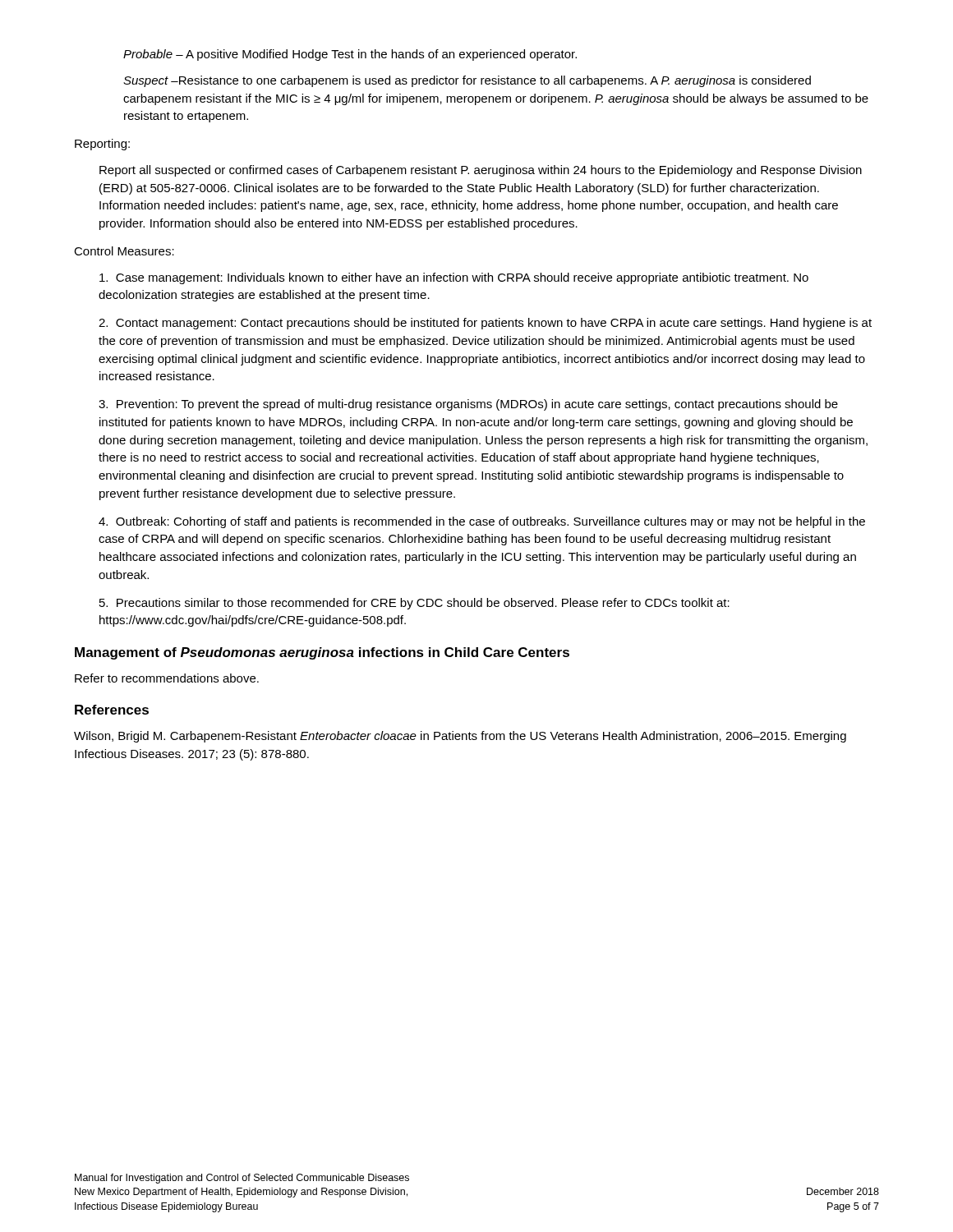Select the list item that says "4. Outbreak: Cohorting of staff"
953x1232 pixels.
489,548
